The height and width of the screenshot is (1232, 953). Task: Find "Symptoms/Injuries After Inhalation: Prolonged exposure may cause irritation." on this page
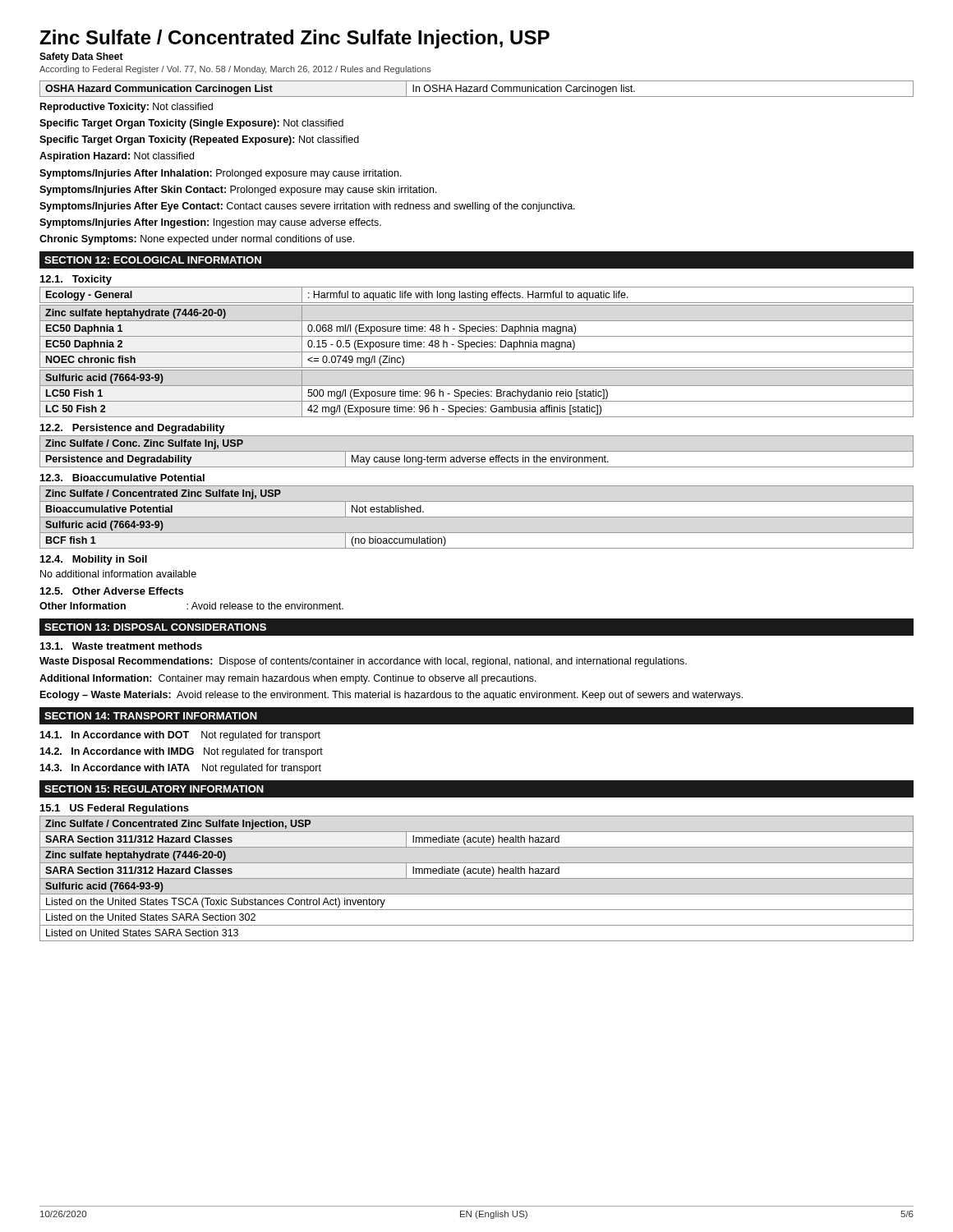click(221, 173)
